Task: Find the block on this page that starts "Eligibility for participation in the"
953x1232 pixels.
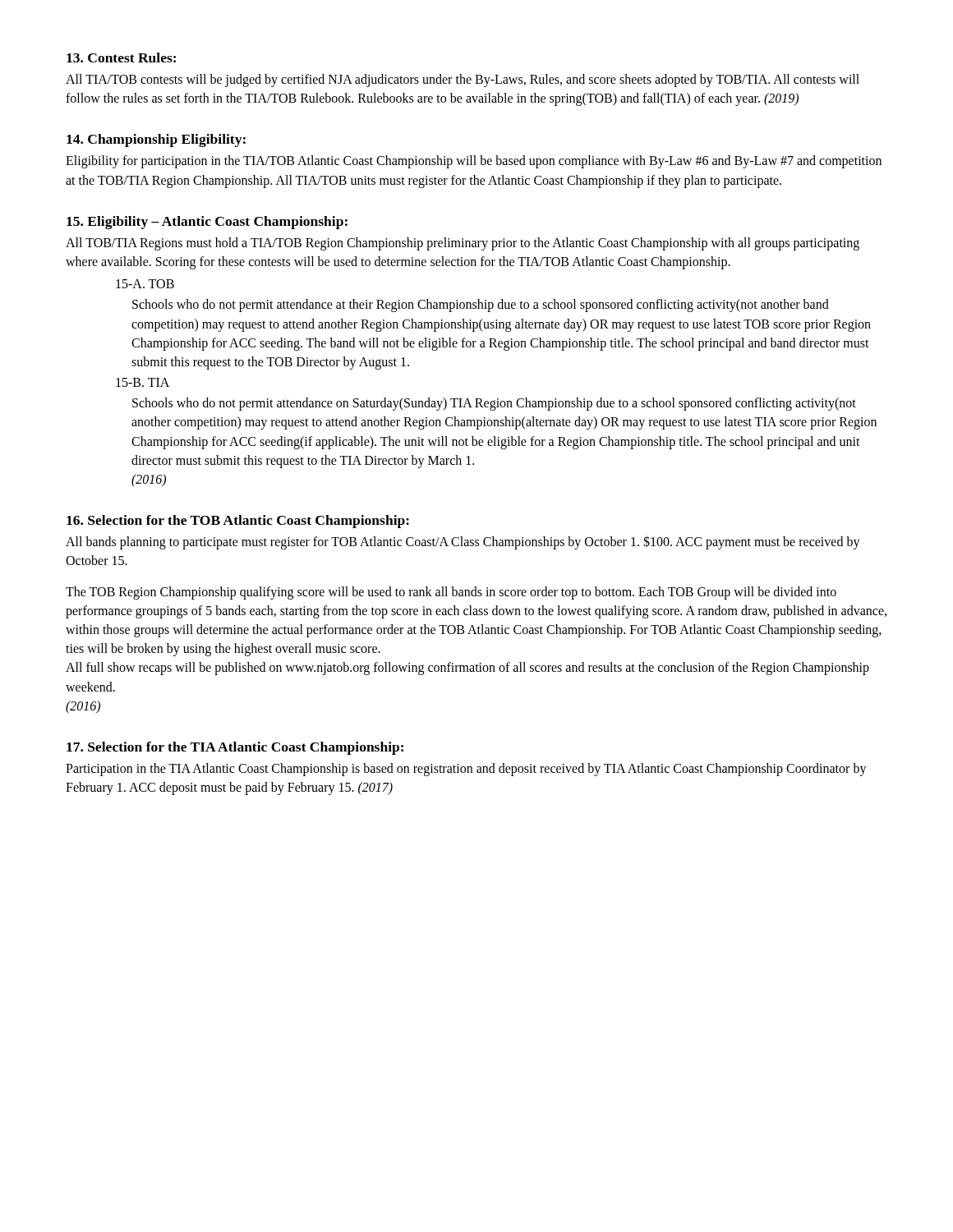Action: point(474,170)
